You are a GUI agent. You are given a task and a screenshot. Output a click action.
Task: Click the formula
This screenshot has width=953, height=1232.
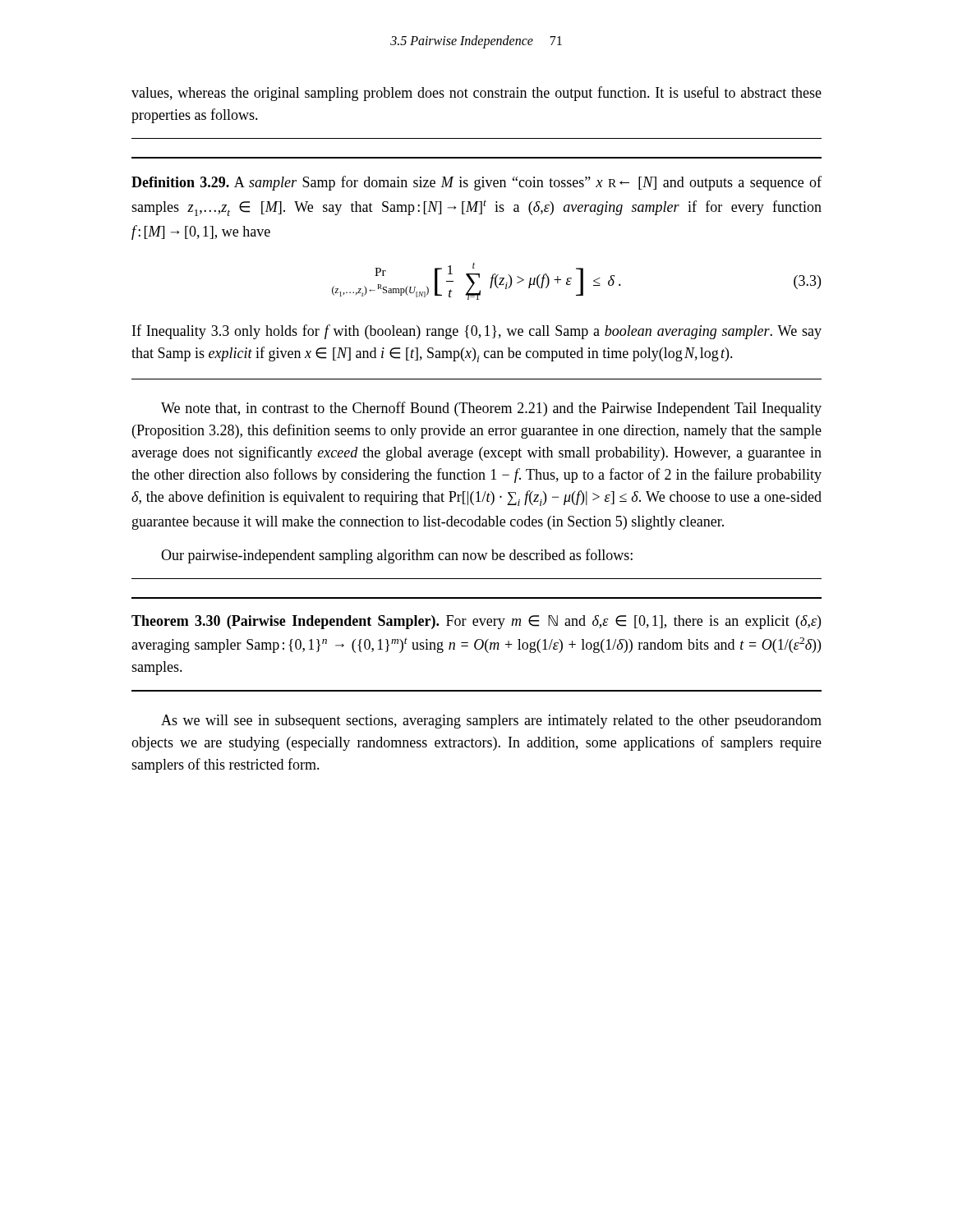point(577,281)
